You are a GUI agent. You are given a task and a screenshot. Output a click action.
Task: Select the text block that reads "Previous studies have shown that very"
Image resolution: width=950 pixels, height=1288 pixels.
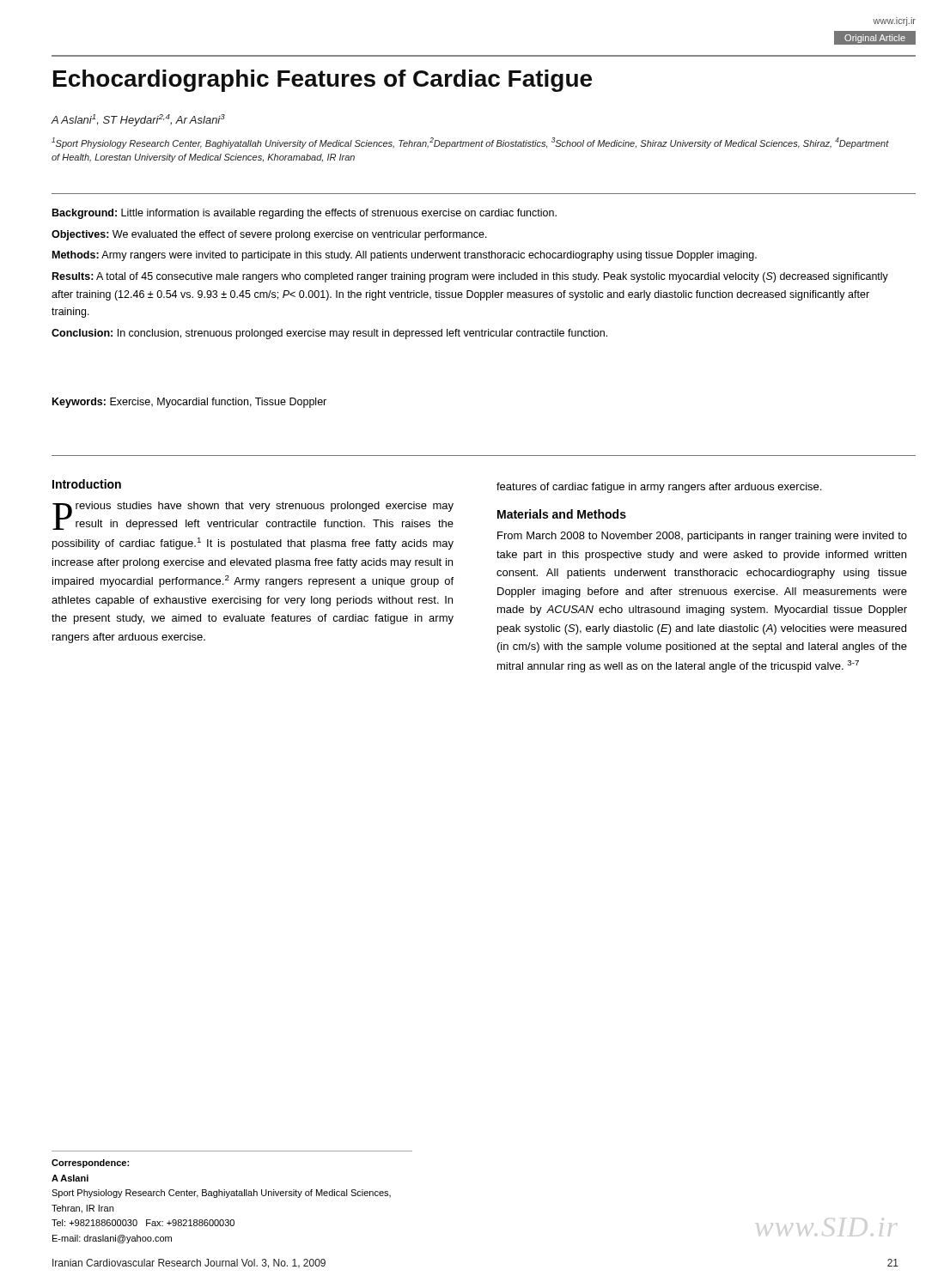[x=253, y=571]
